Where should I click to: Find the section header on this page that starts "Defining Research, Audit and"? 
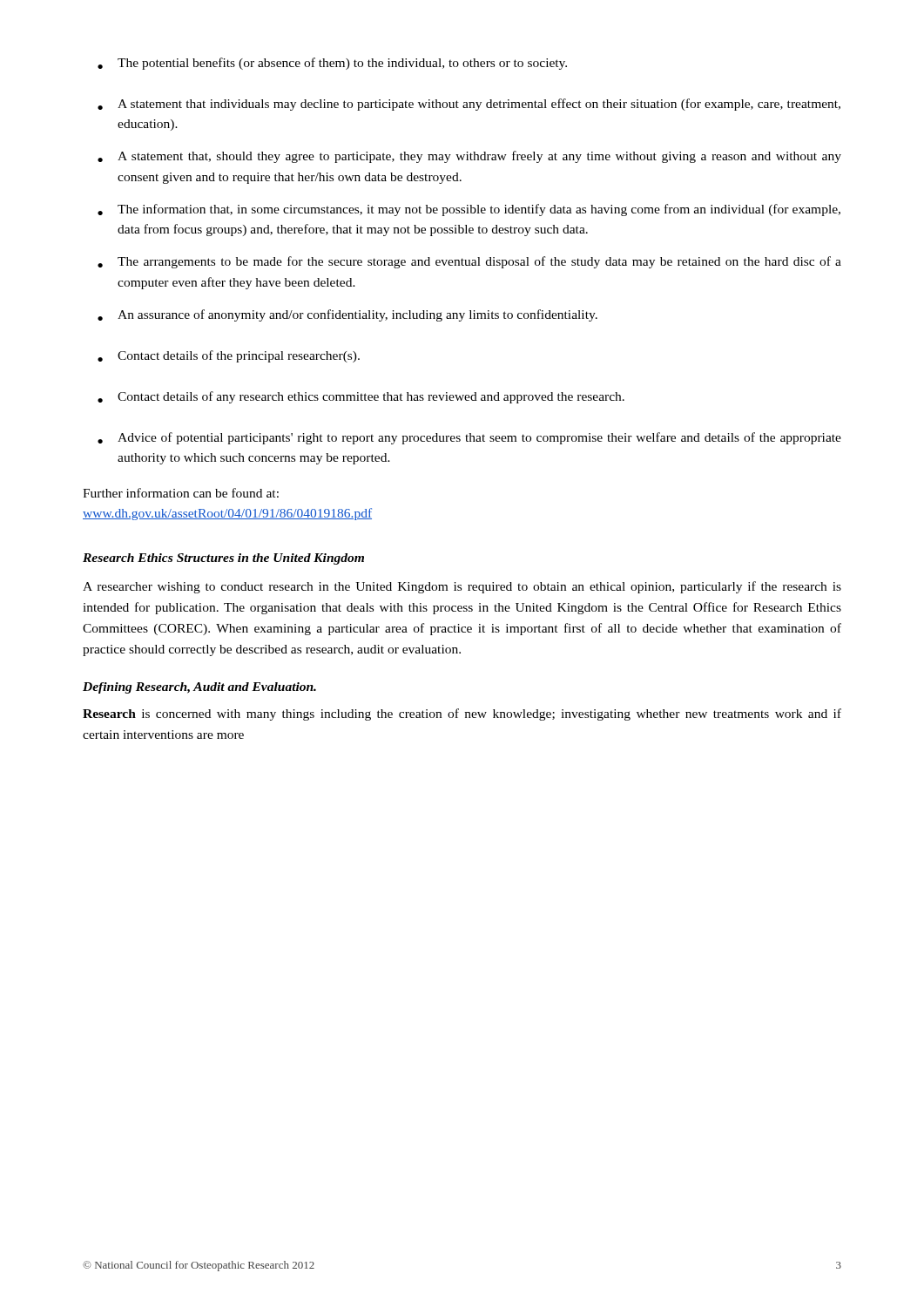(x=200, y=686)
